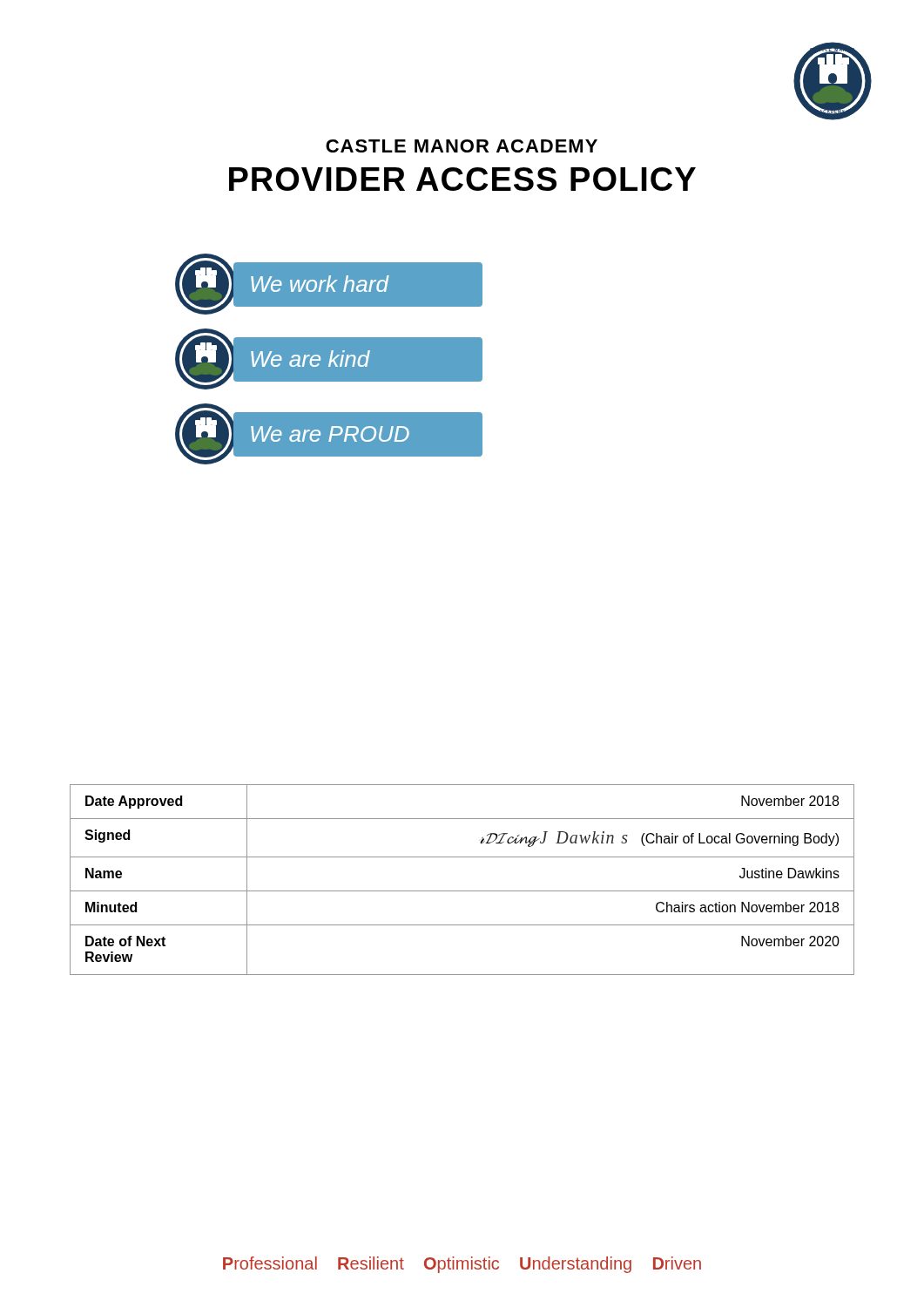This screenshot has width=924, height=1307.
Task: Navigate to the element starting "CASTLE MANOR ACADEMY PROVIDER ACCESS POLICY"
Action: [x=462, y=167]
